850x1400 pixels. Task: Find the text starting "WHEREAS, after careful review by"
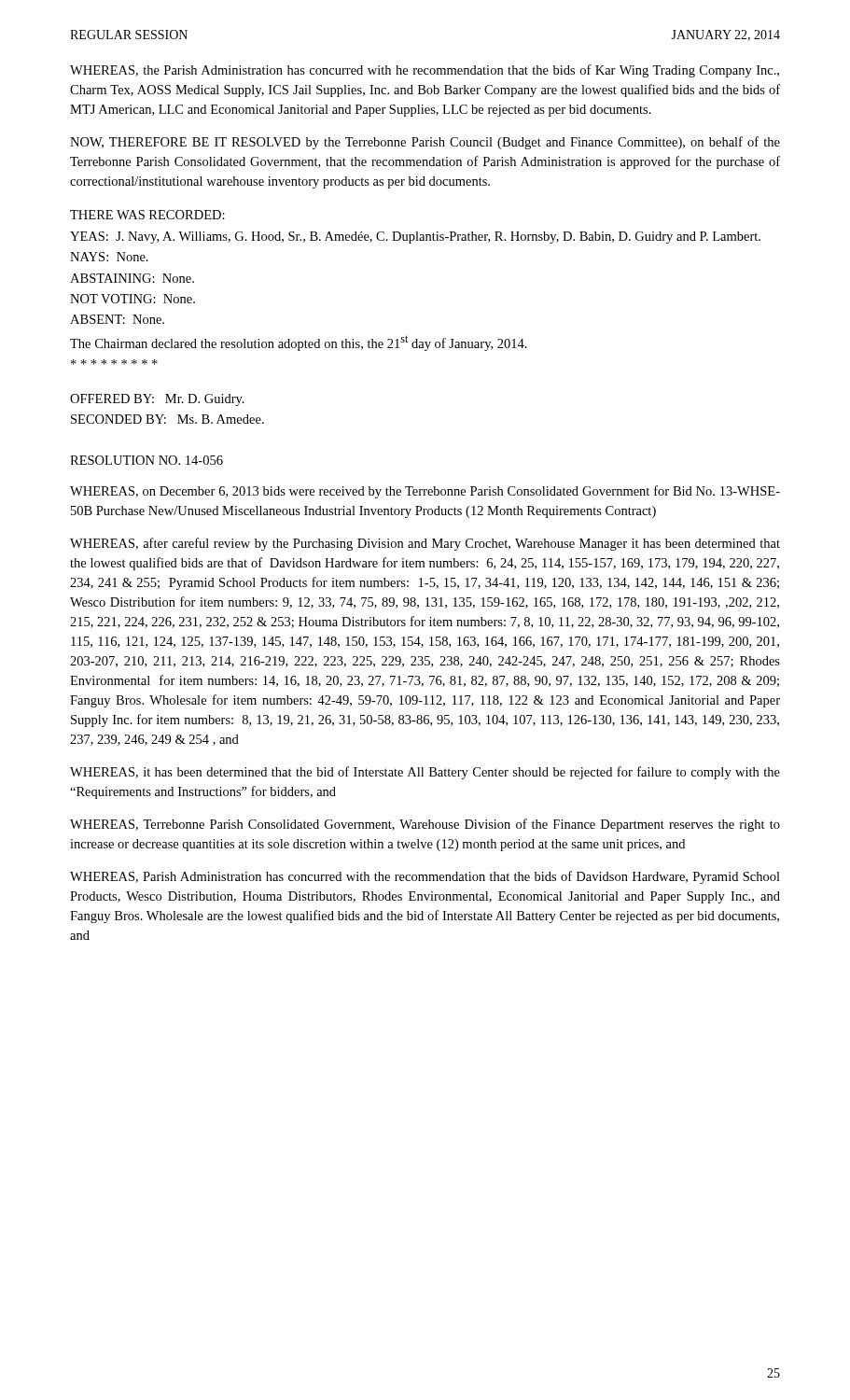(x=425, y=641)
